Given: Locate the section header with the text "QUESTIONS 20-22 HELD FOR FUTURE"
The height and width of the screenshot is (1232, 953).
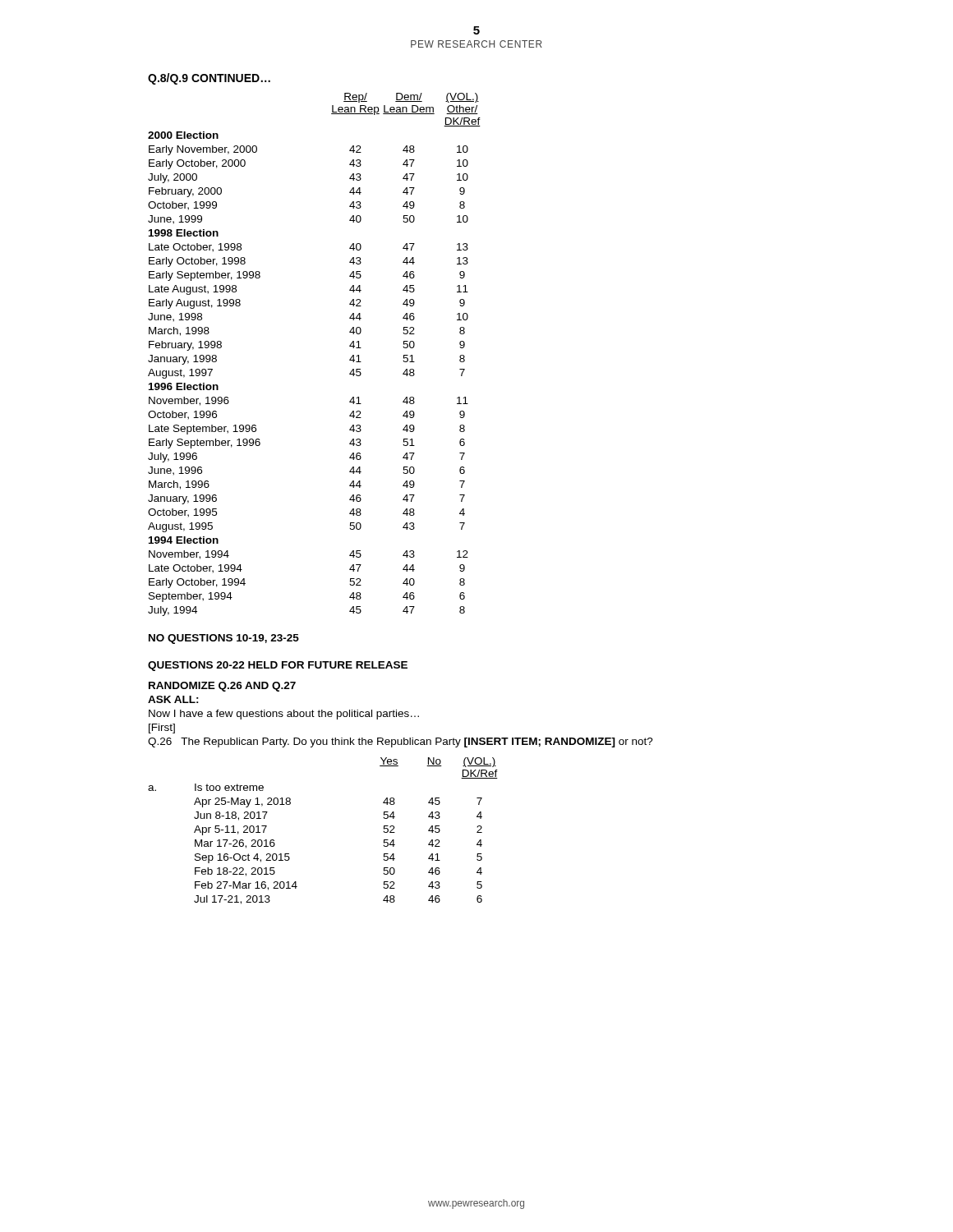Looking at the screenshot, I should point(278,665).
